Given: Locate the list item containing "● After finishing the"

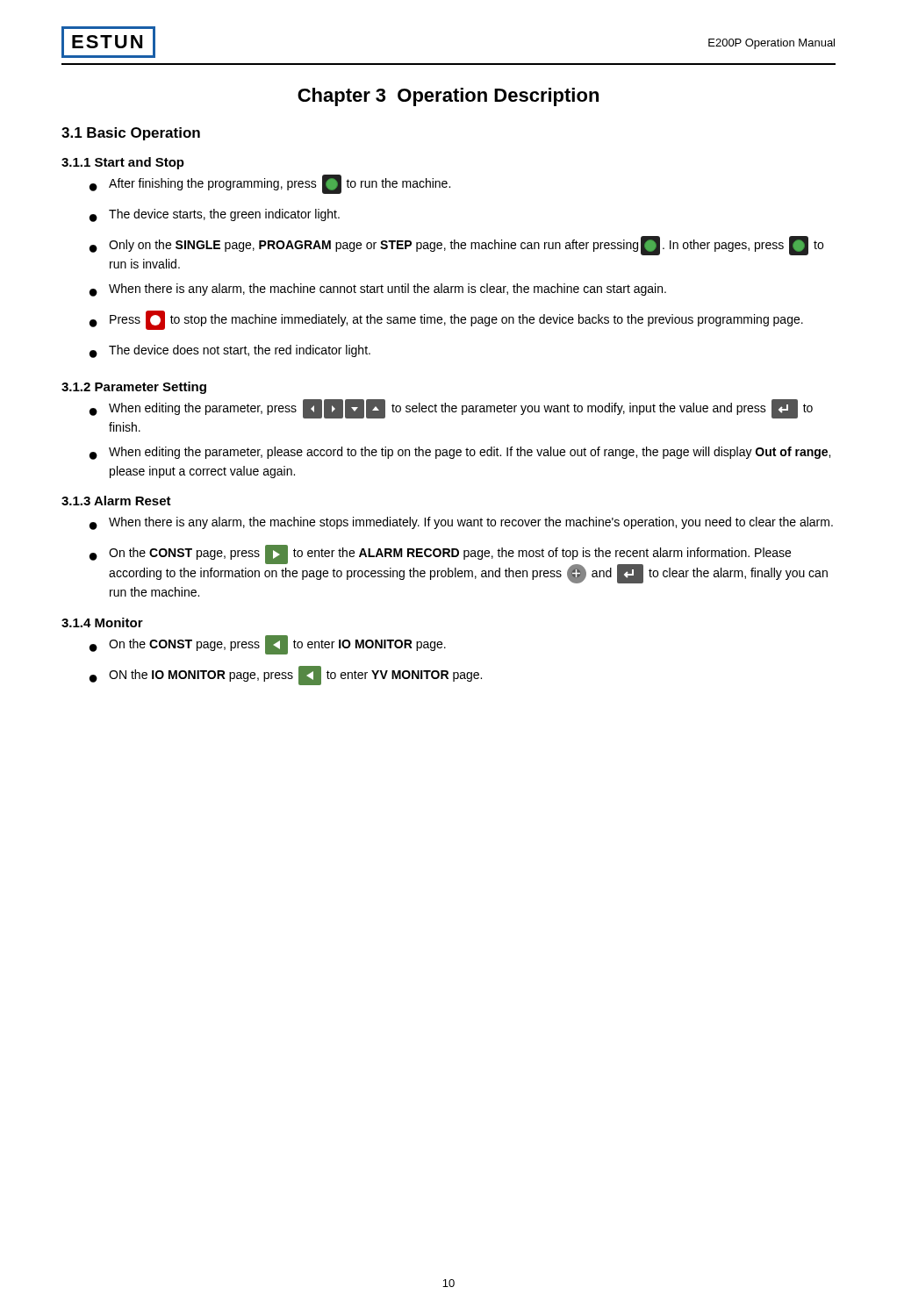Looking at the screenshot, I should click(x=270, y=184).
